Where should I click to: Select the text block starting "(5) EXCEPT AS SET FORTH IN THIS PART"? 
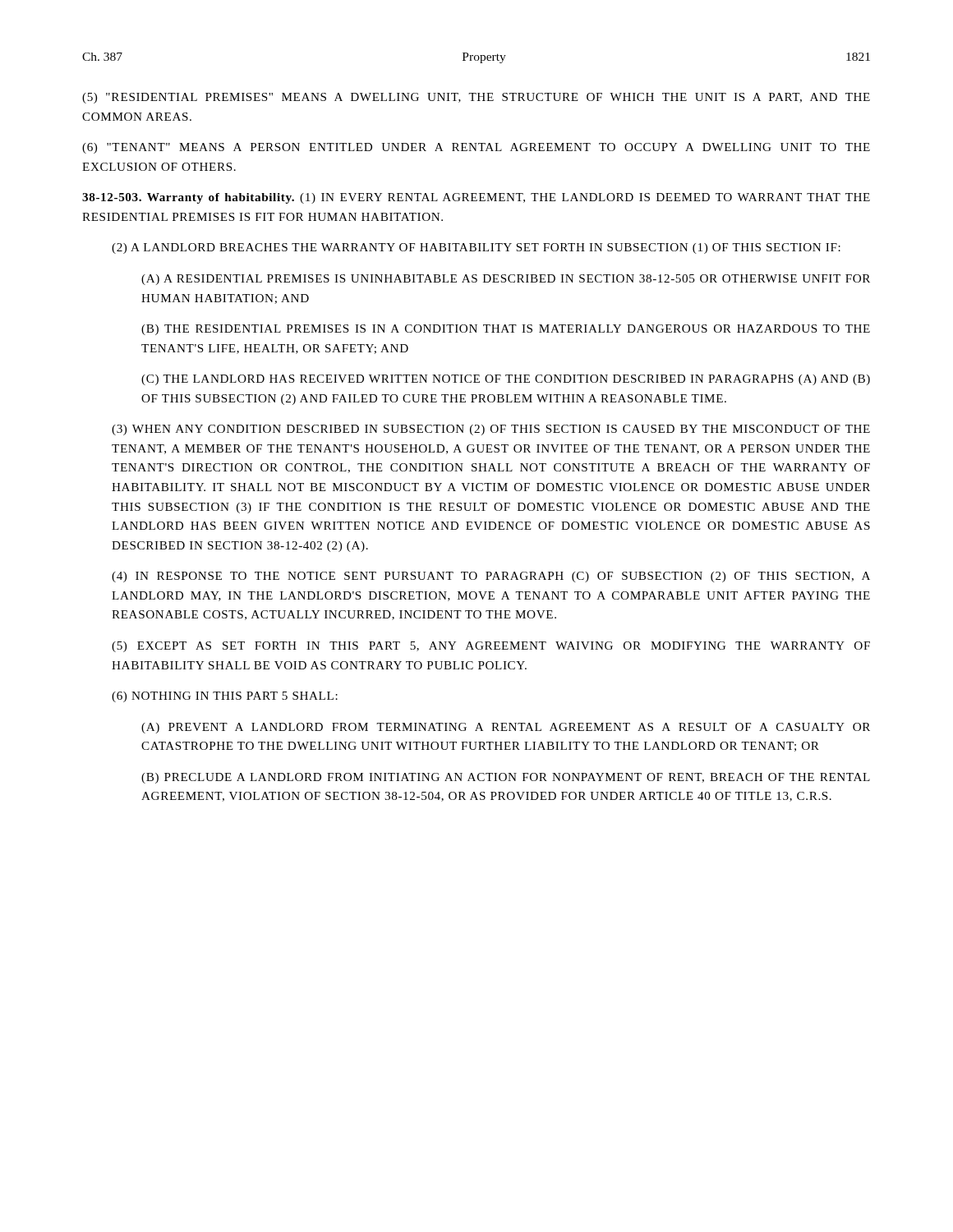(491, 655)
